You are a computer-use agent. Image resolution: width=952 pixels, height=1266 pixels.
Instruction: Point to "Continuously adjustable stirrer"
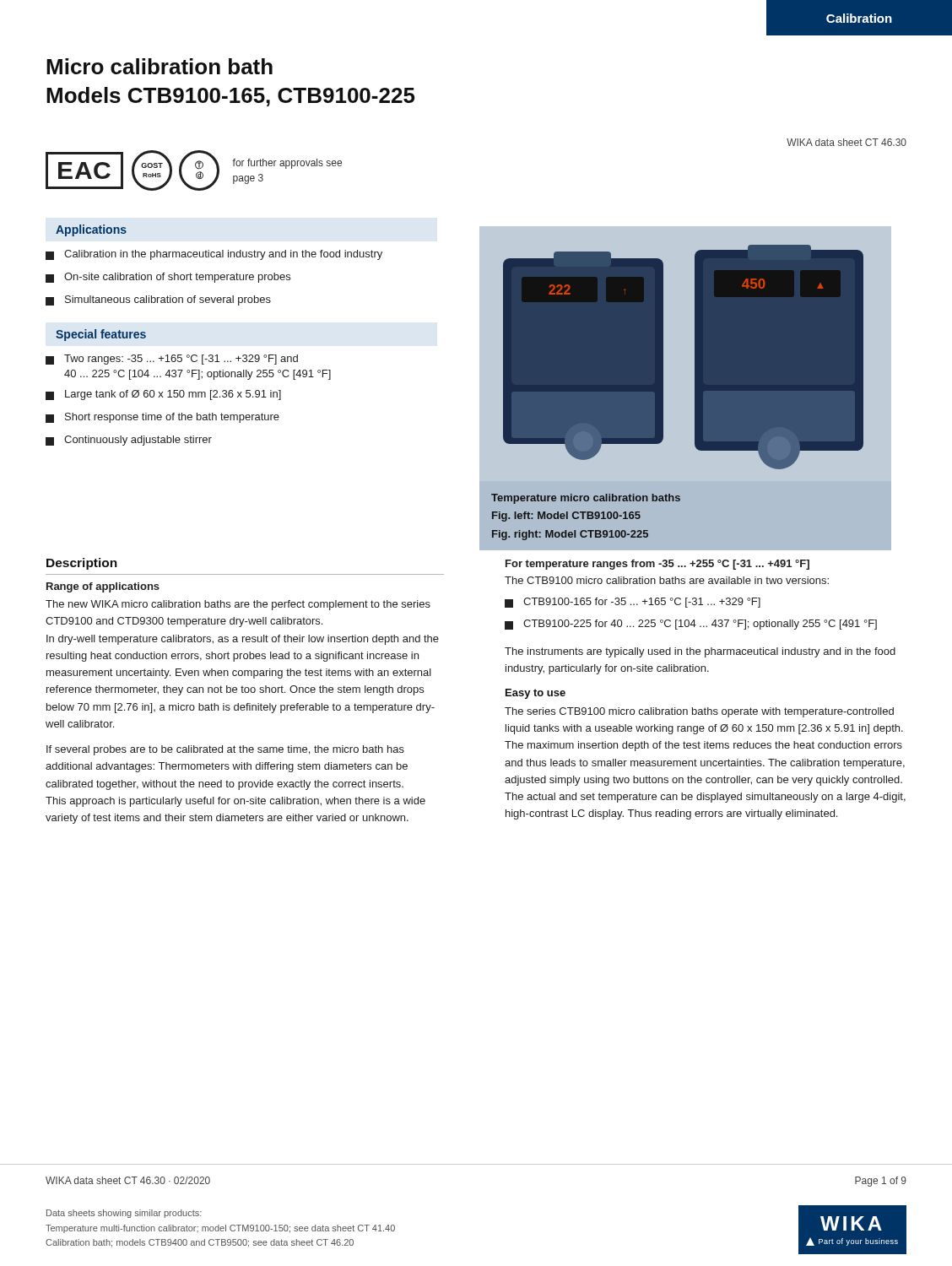click(129, 441)
